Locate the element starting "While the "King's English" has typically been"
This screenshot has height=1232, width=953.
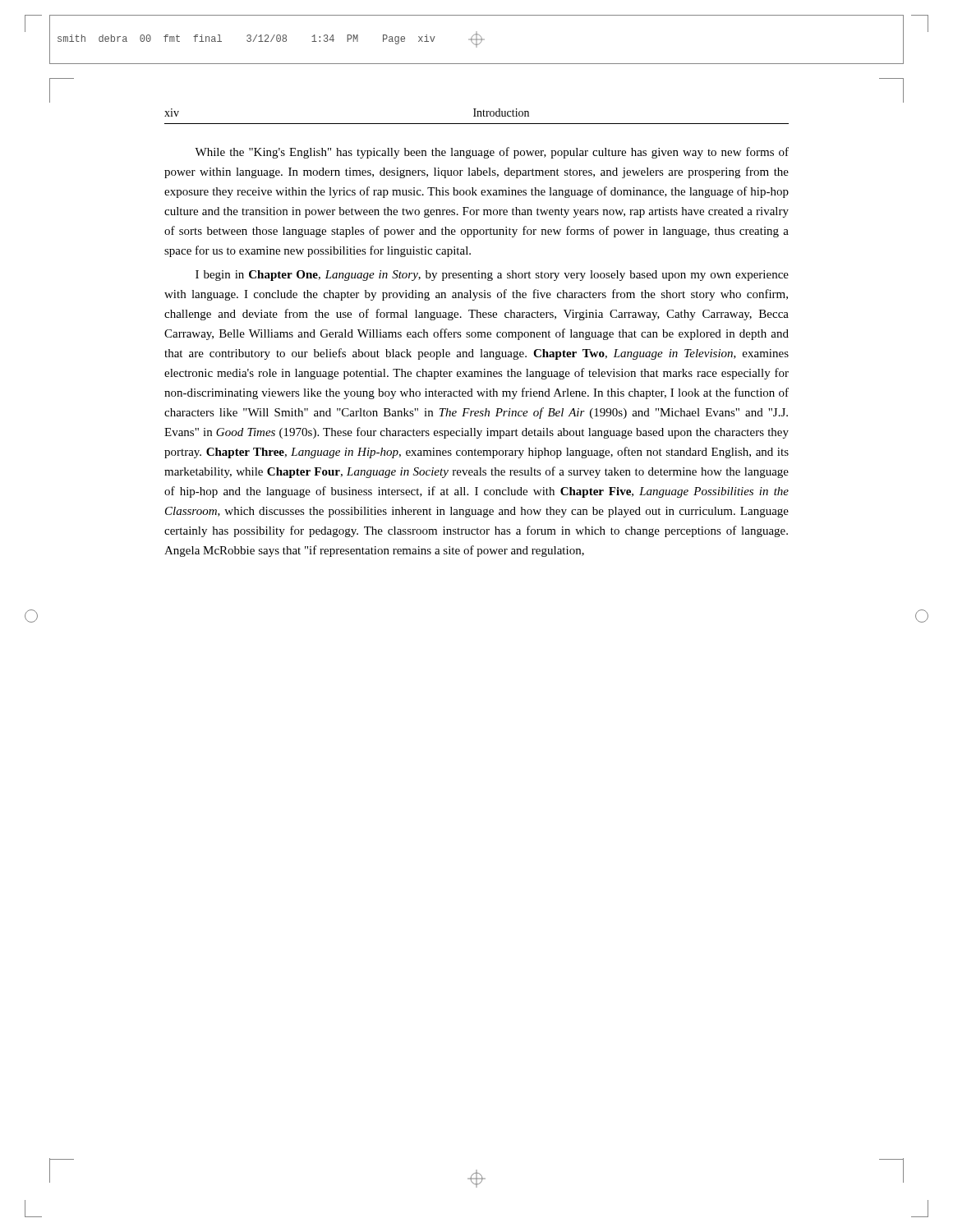pyautogui.click(x=476, y=351)
